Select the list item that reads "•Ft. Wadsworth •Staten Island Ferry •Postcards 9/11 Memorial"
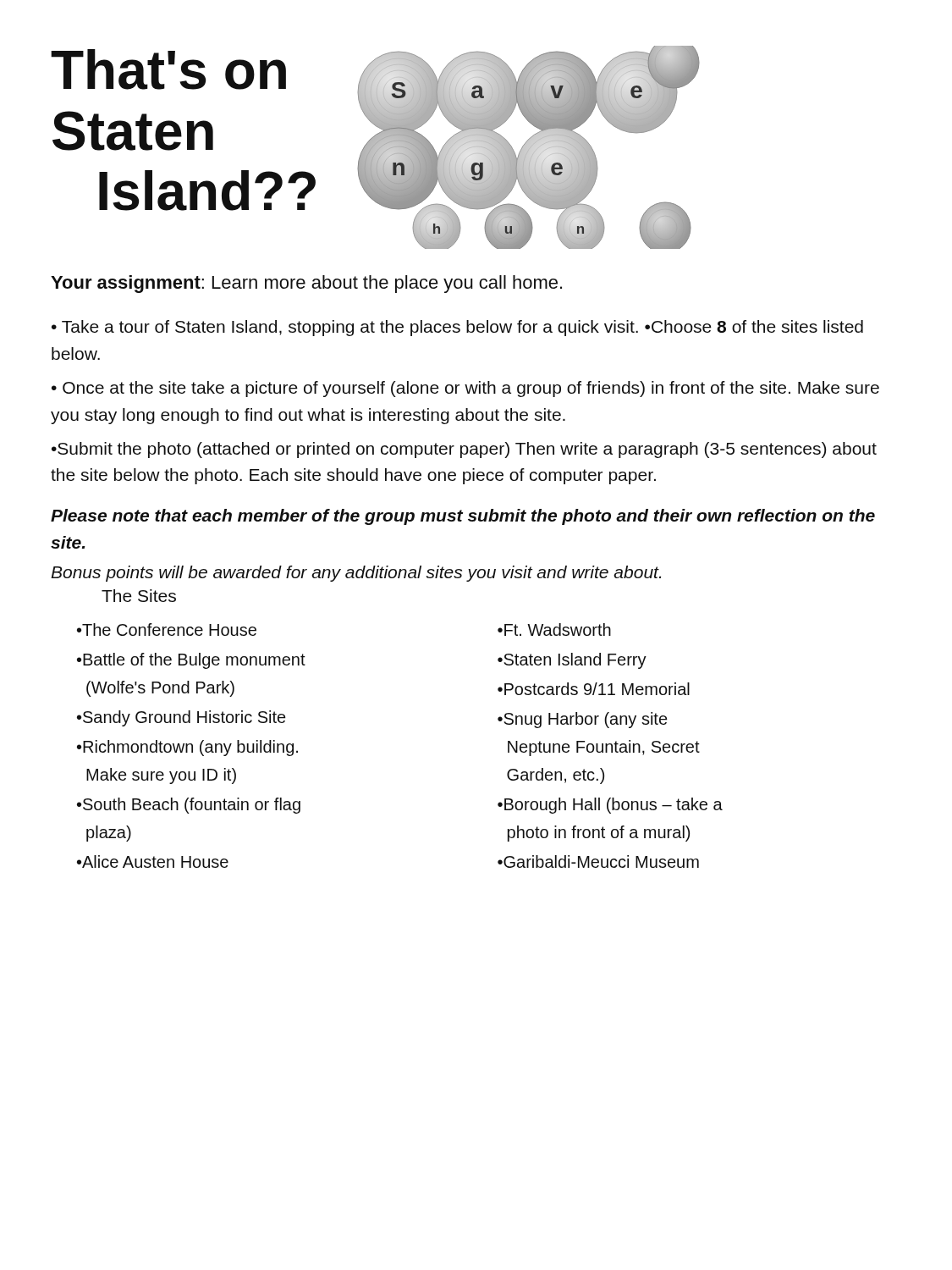The height and width of the screenshot is (1270, 952). [699, 746]
